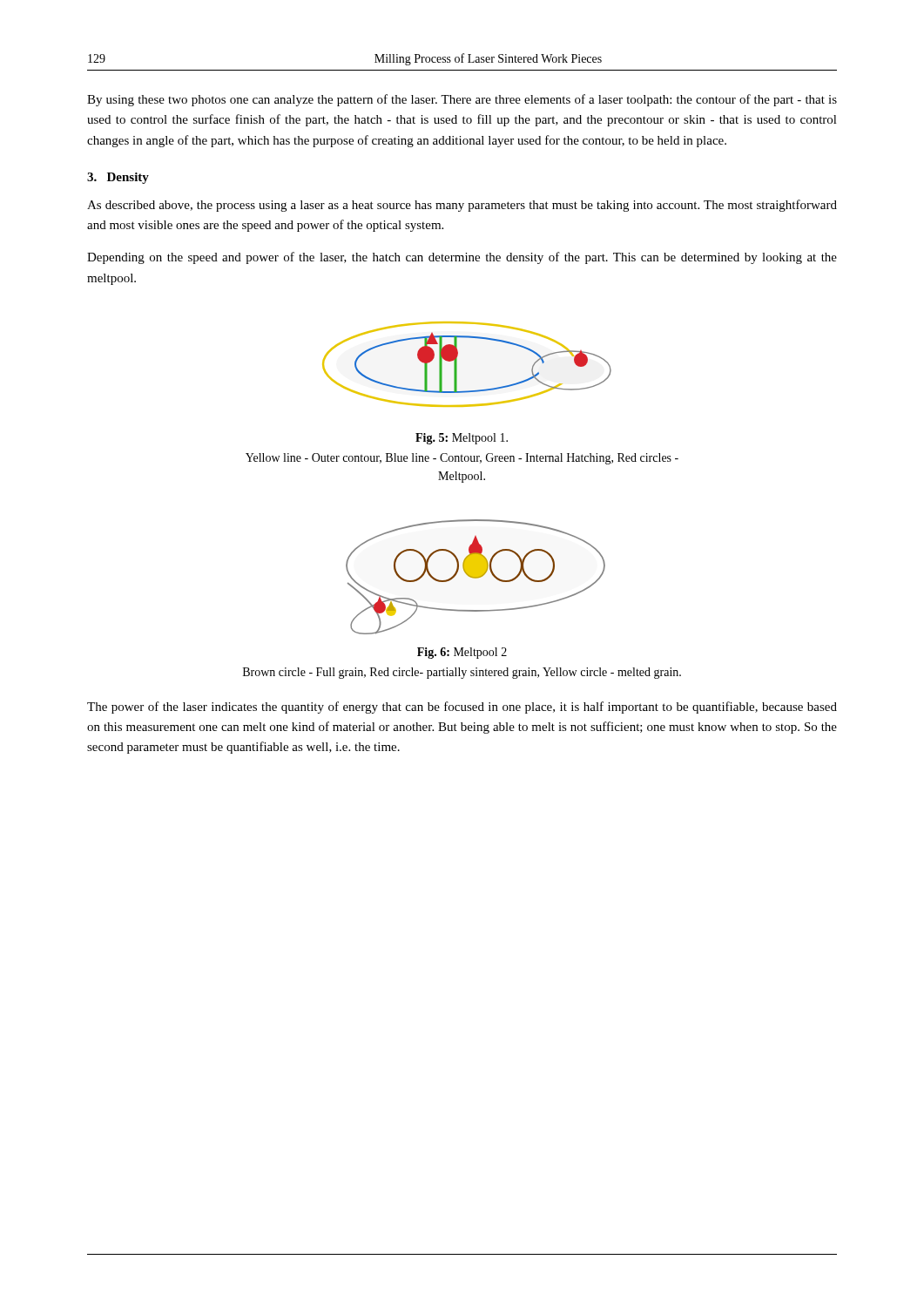
Task: Select the region starting "Fig. 6: Meltpool 2"
Action: point(462,652)
